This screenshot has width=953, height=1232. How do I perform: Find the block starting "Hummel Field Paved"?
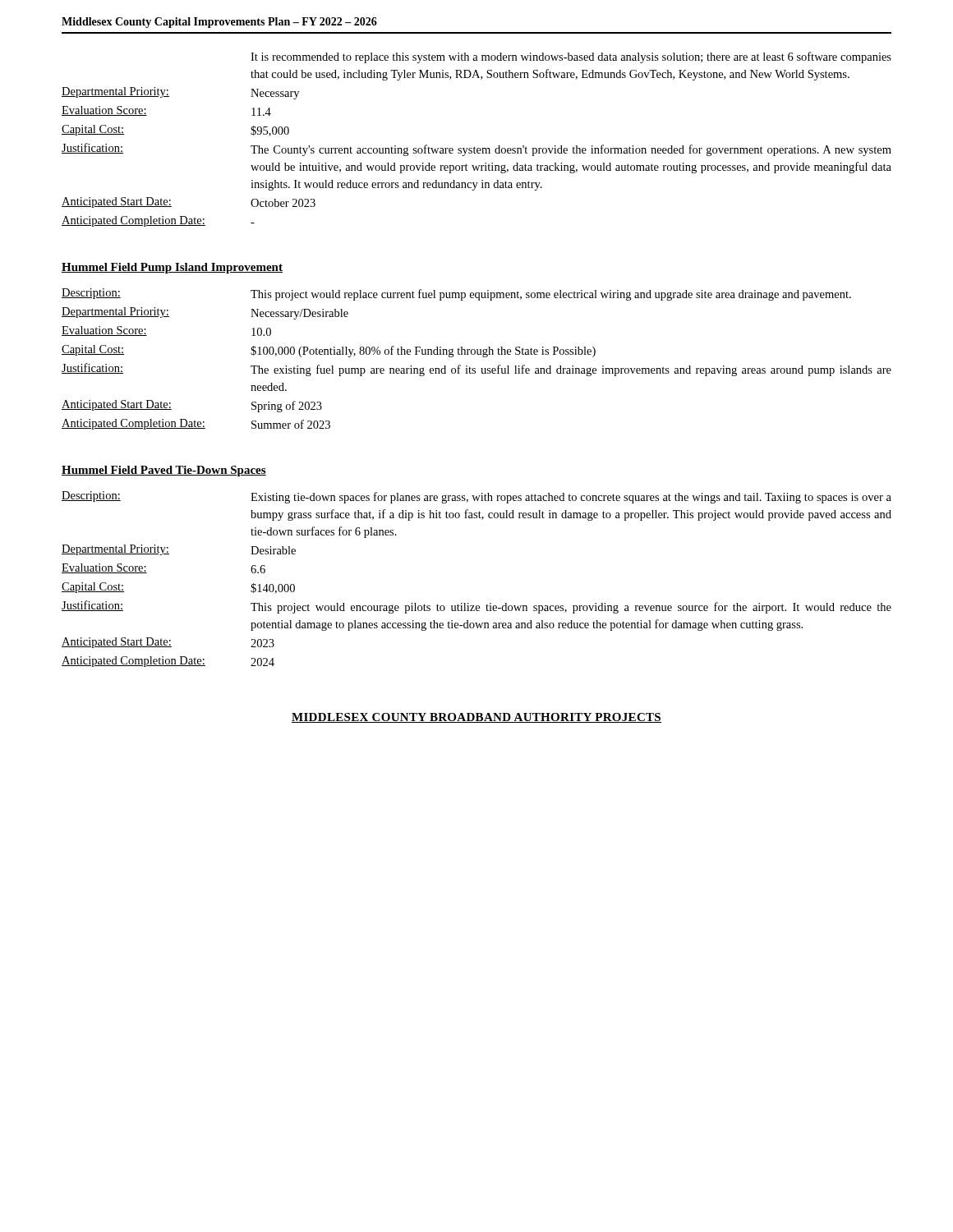point(164,470)
